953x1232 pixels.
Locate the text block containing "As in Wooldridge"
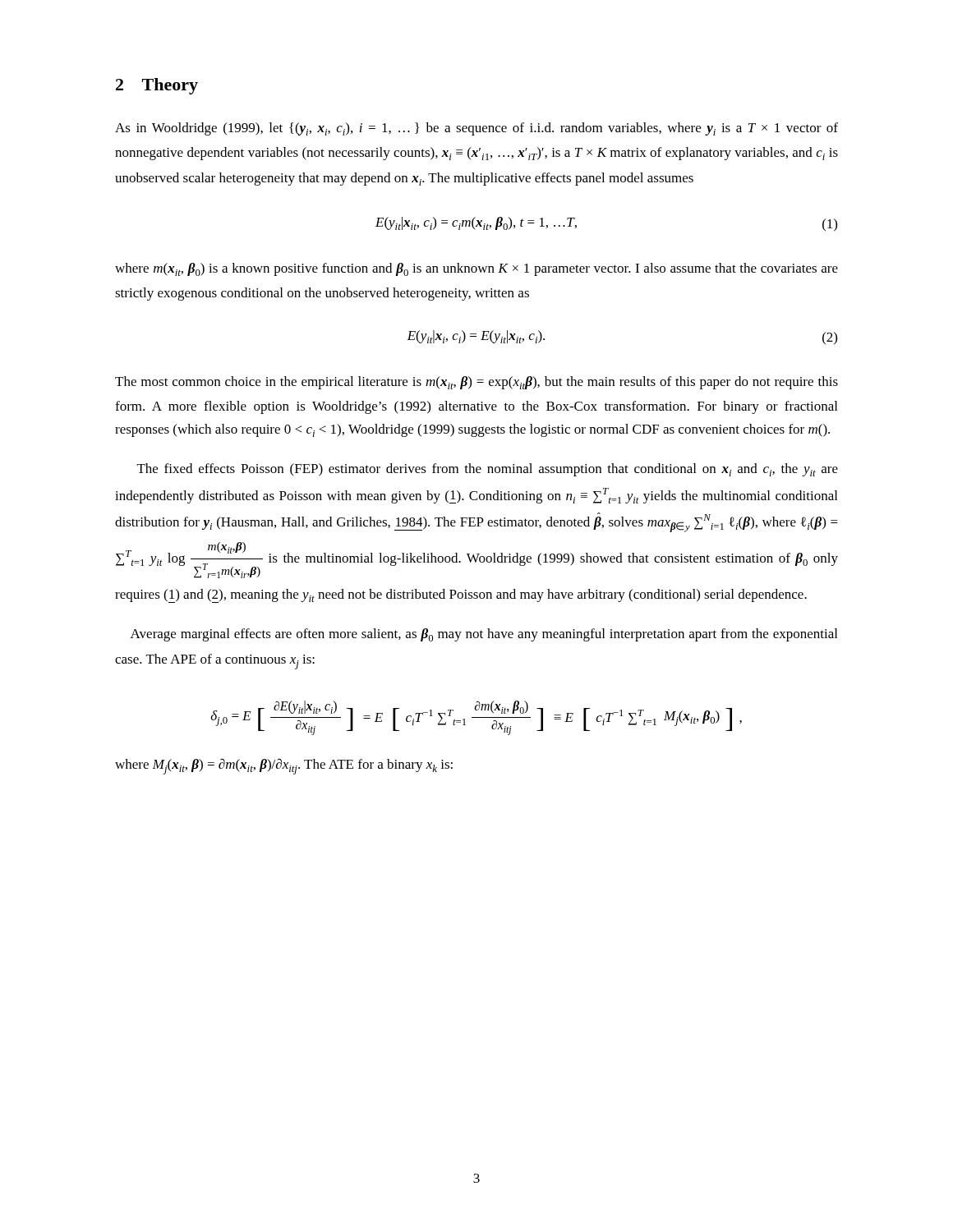(476, 154)
